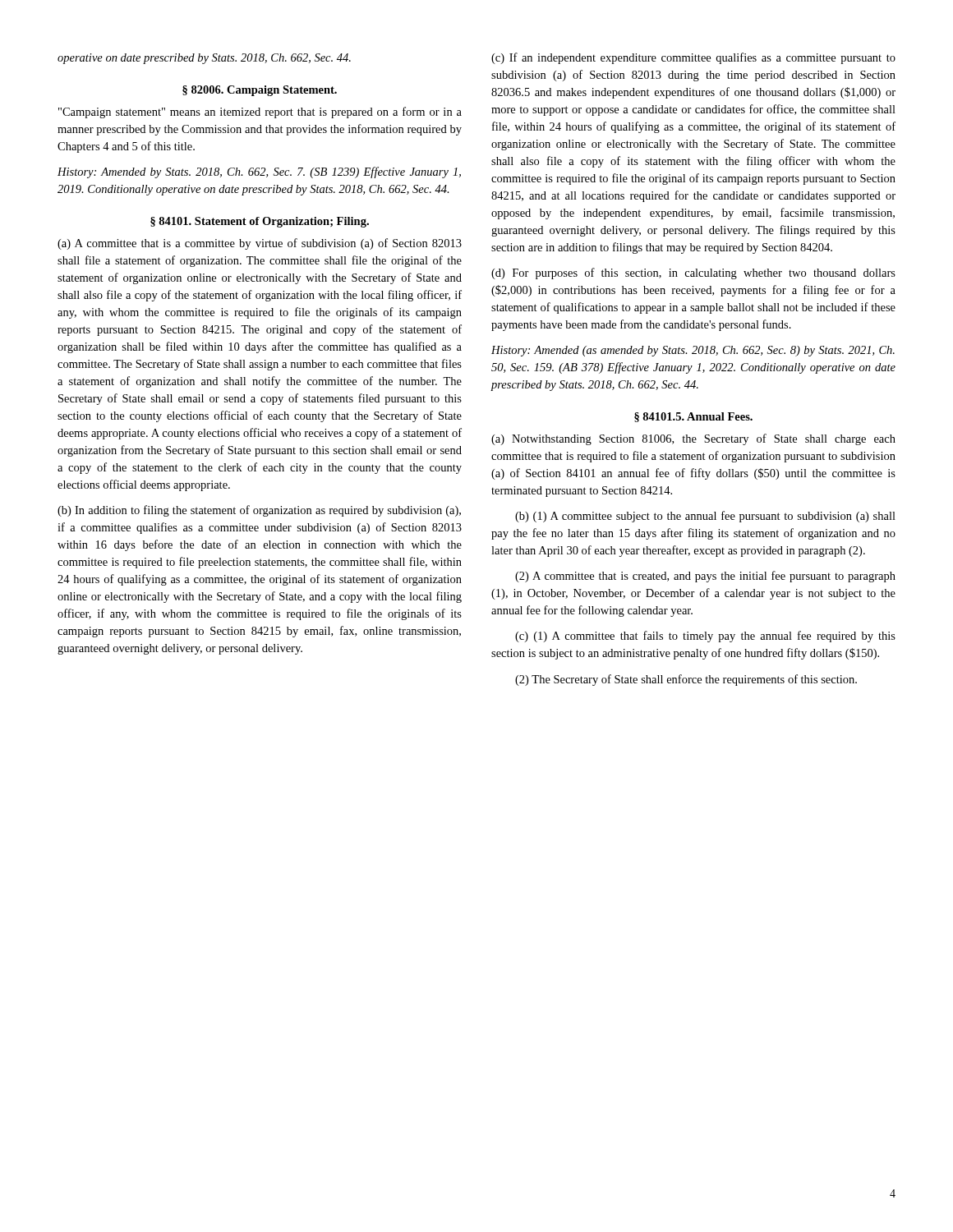Locate the block of text that opens with "(2) A committee"
This screenshot has width=953, height=1232.
pos(693,593)
